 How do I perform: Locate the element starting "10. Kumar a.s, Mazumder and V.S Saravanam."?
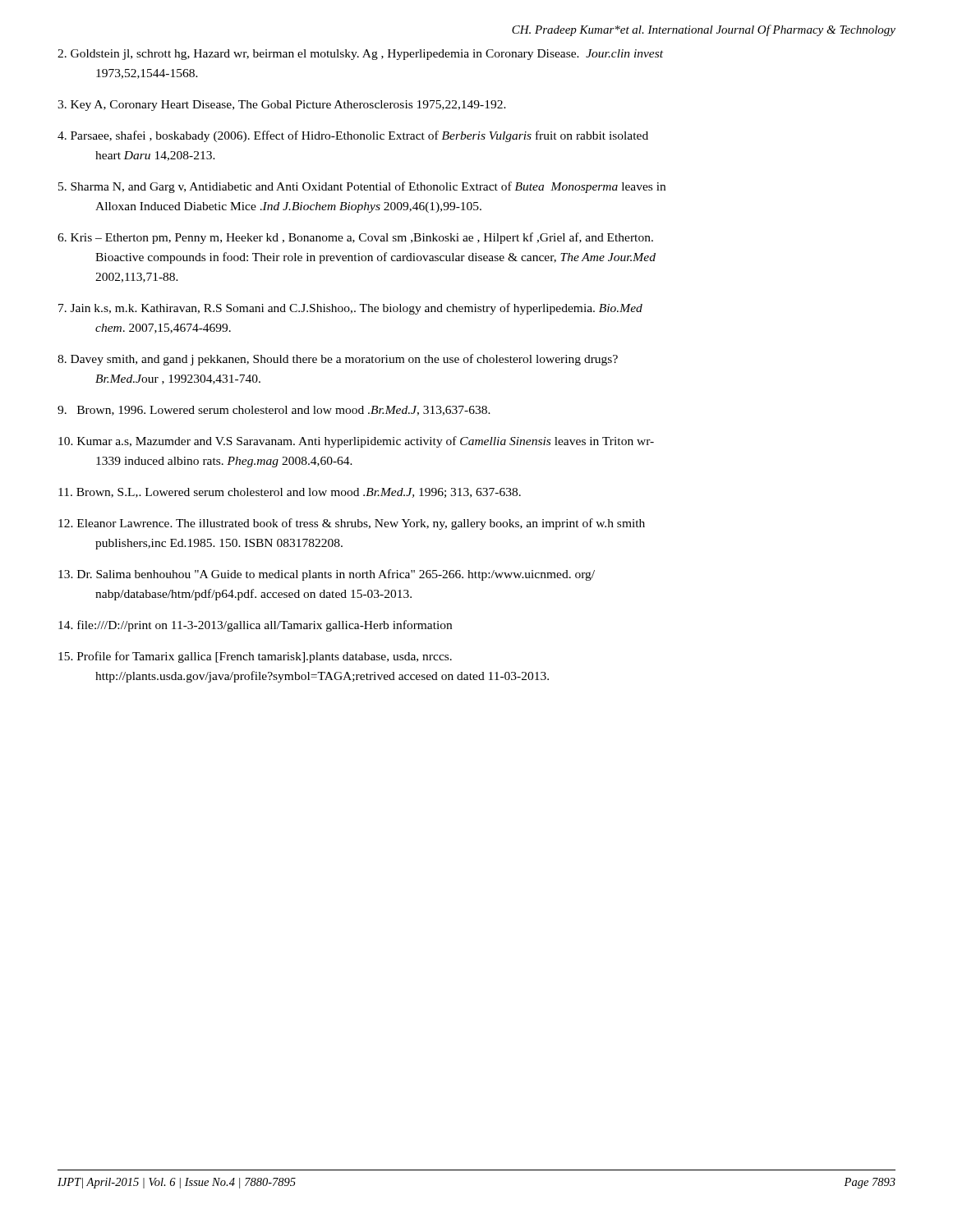356,441
